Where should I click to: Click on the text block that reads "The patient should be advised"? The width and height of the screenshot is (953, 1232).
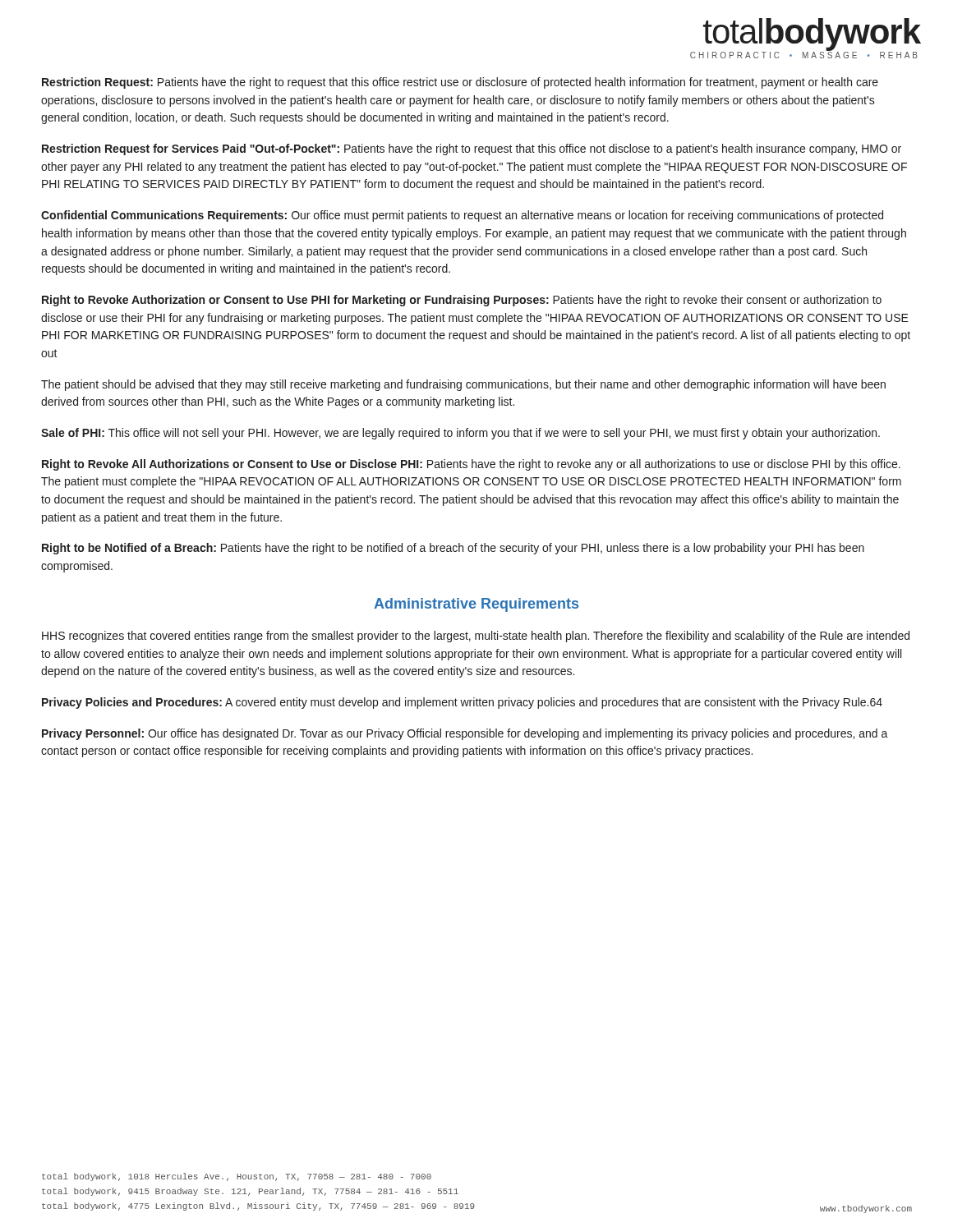[464, 393]
